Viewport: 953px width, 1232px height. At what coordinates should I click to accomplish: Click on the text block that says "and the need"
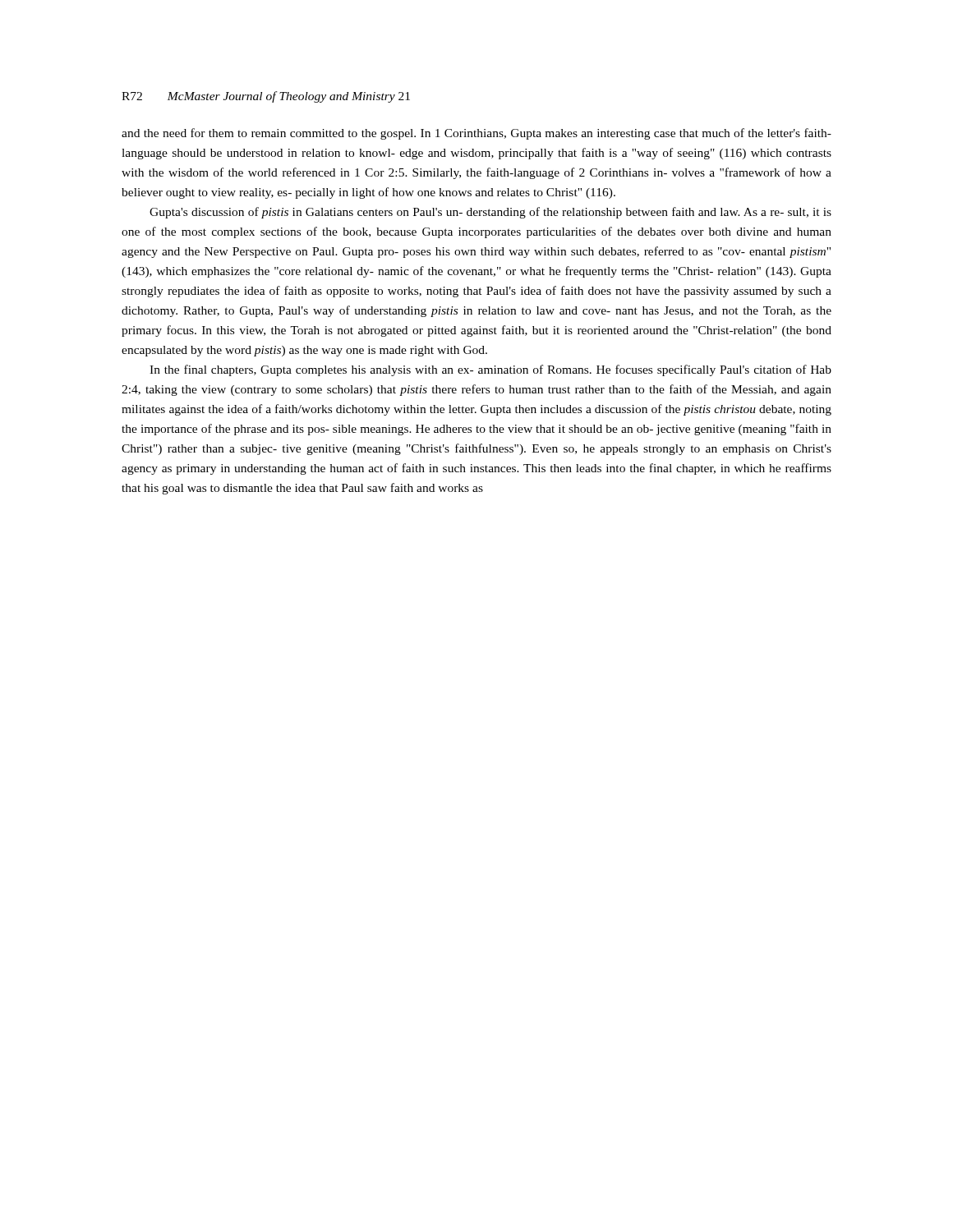[476, 163]
